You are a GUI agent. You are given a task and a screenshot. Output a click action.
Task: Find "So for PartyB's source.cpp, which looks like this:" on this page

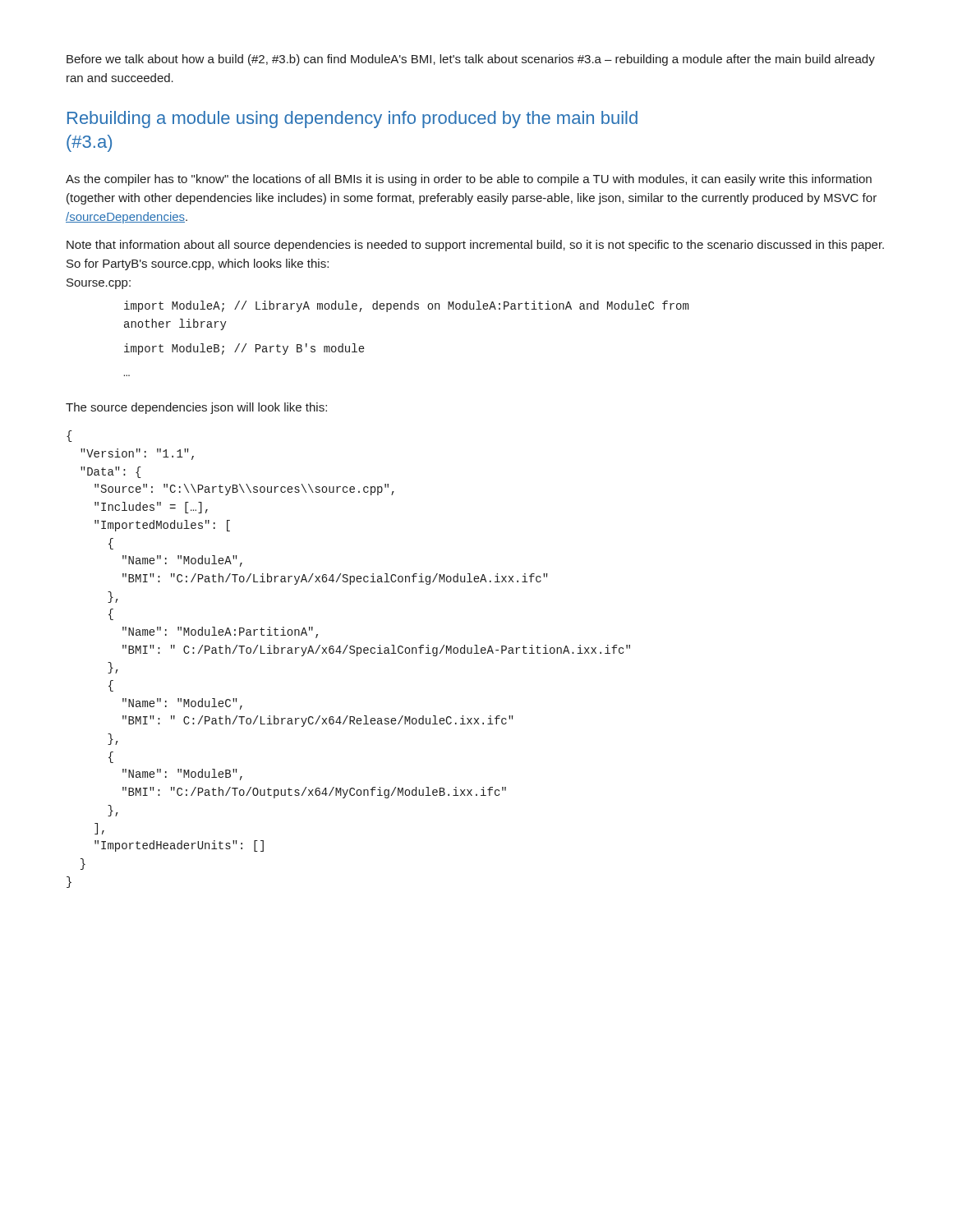pos(198,263)
